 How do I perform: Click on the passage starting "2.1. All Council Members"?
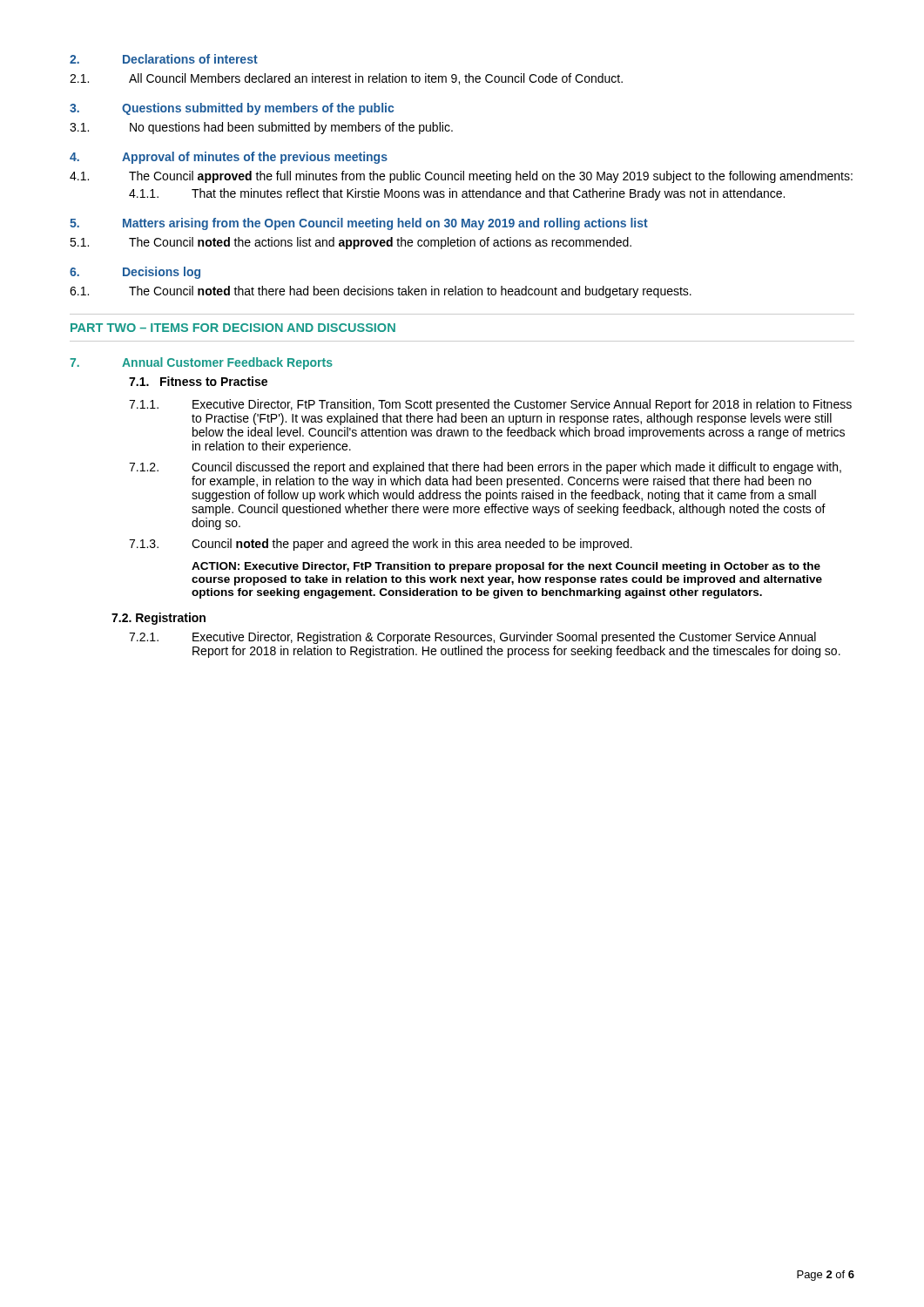pyautogui.click(x=462, y=78)
